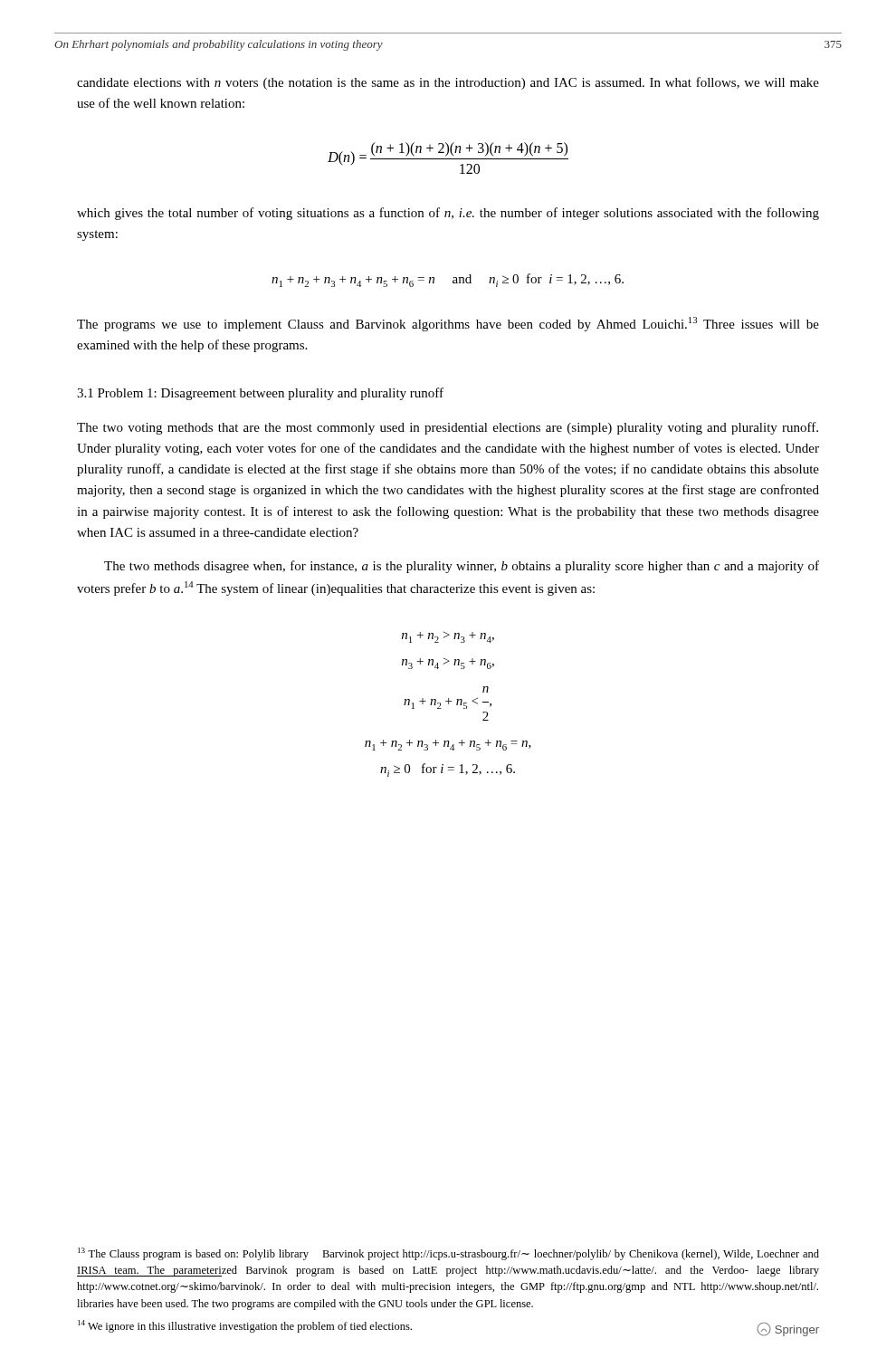Click on the text block with the text "which gives the"
896x1358 pixels.
coord(448,223)
